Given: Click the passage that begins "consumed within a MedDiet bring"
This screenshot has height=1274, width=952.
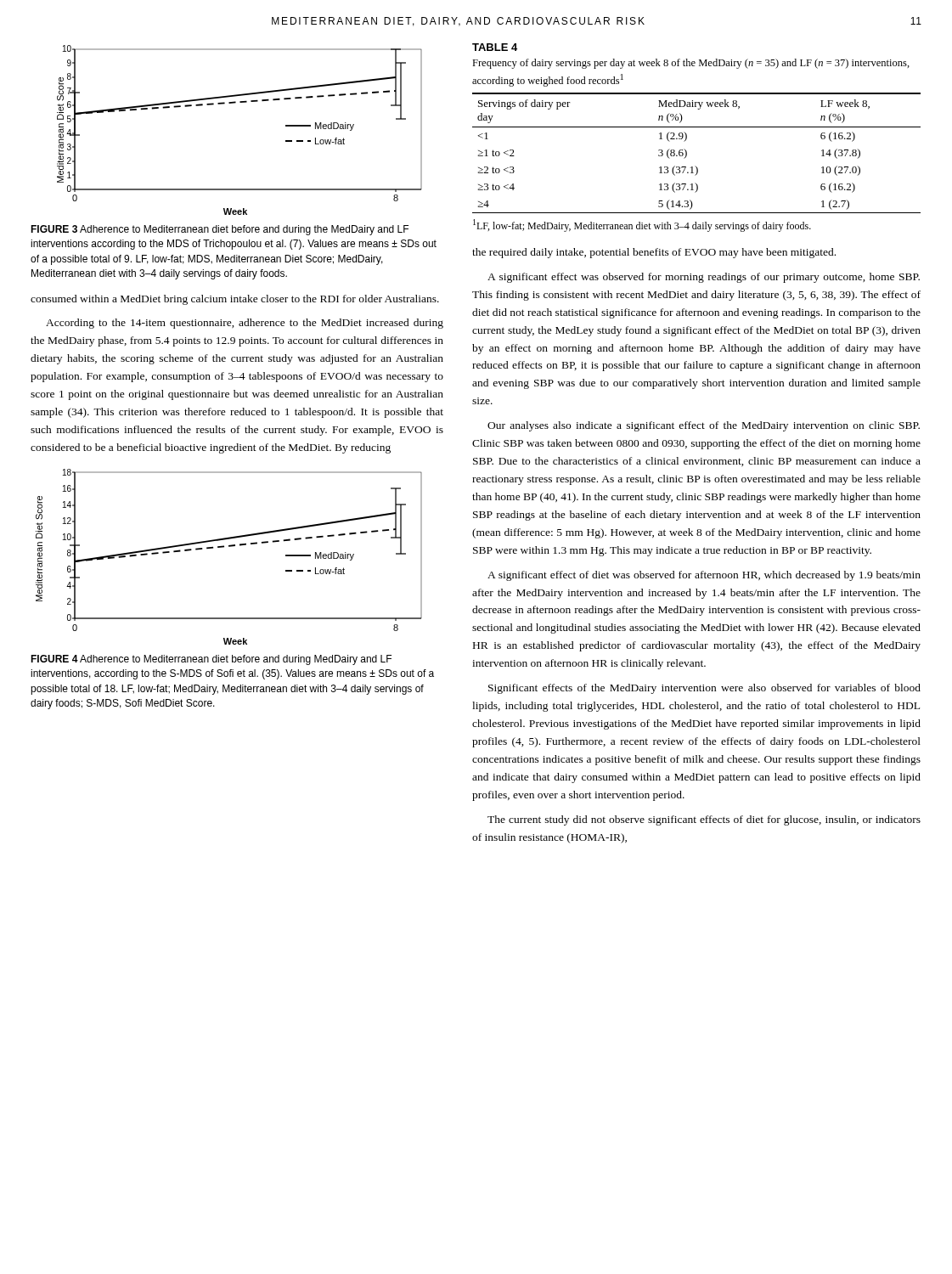Looking at the screenshot, I should pyautogui.click(x=235, y=298).
